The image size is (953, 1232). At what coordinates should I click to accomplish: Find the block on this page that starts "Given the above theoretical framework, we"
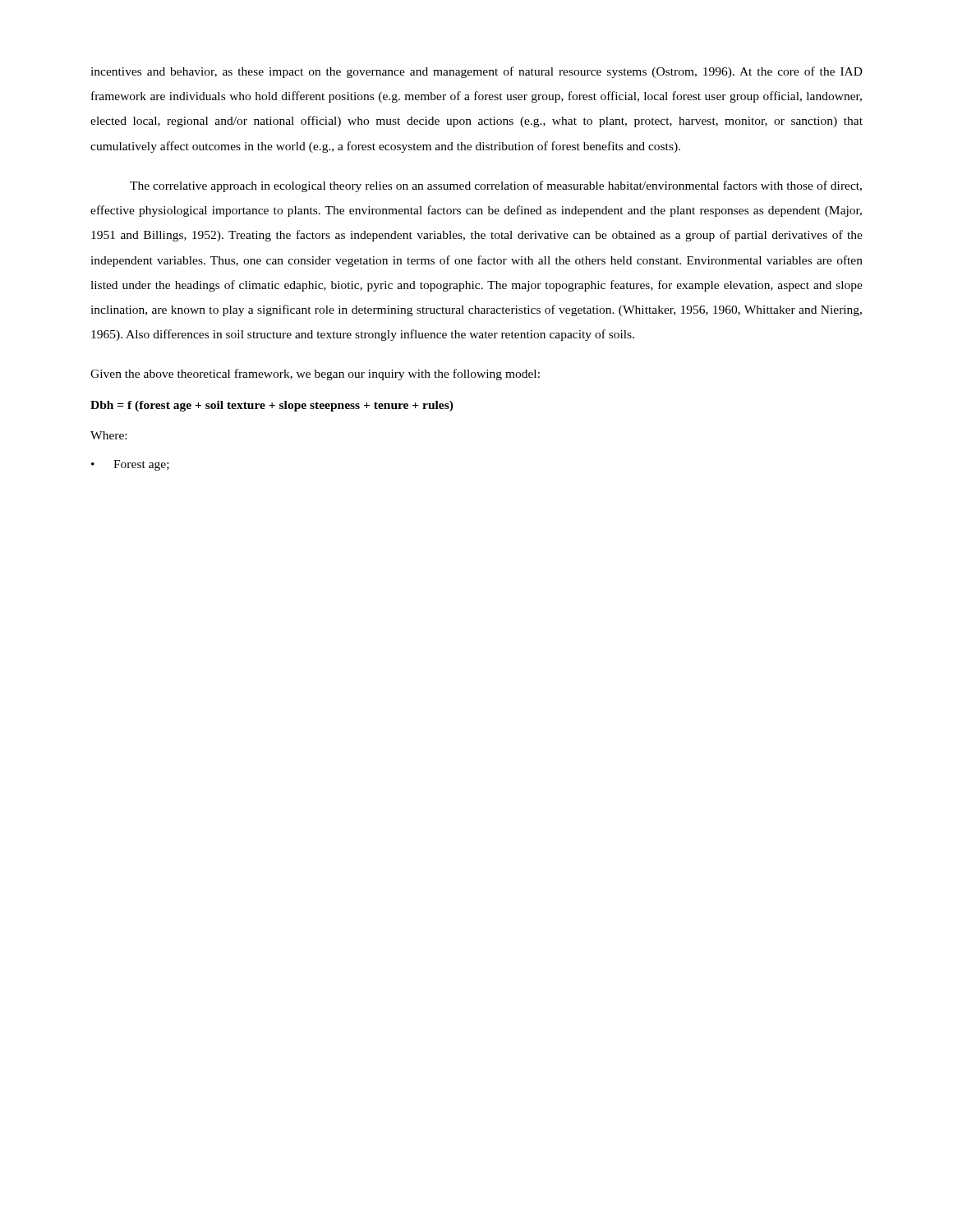tap(315, 374)
